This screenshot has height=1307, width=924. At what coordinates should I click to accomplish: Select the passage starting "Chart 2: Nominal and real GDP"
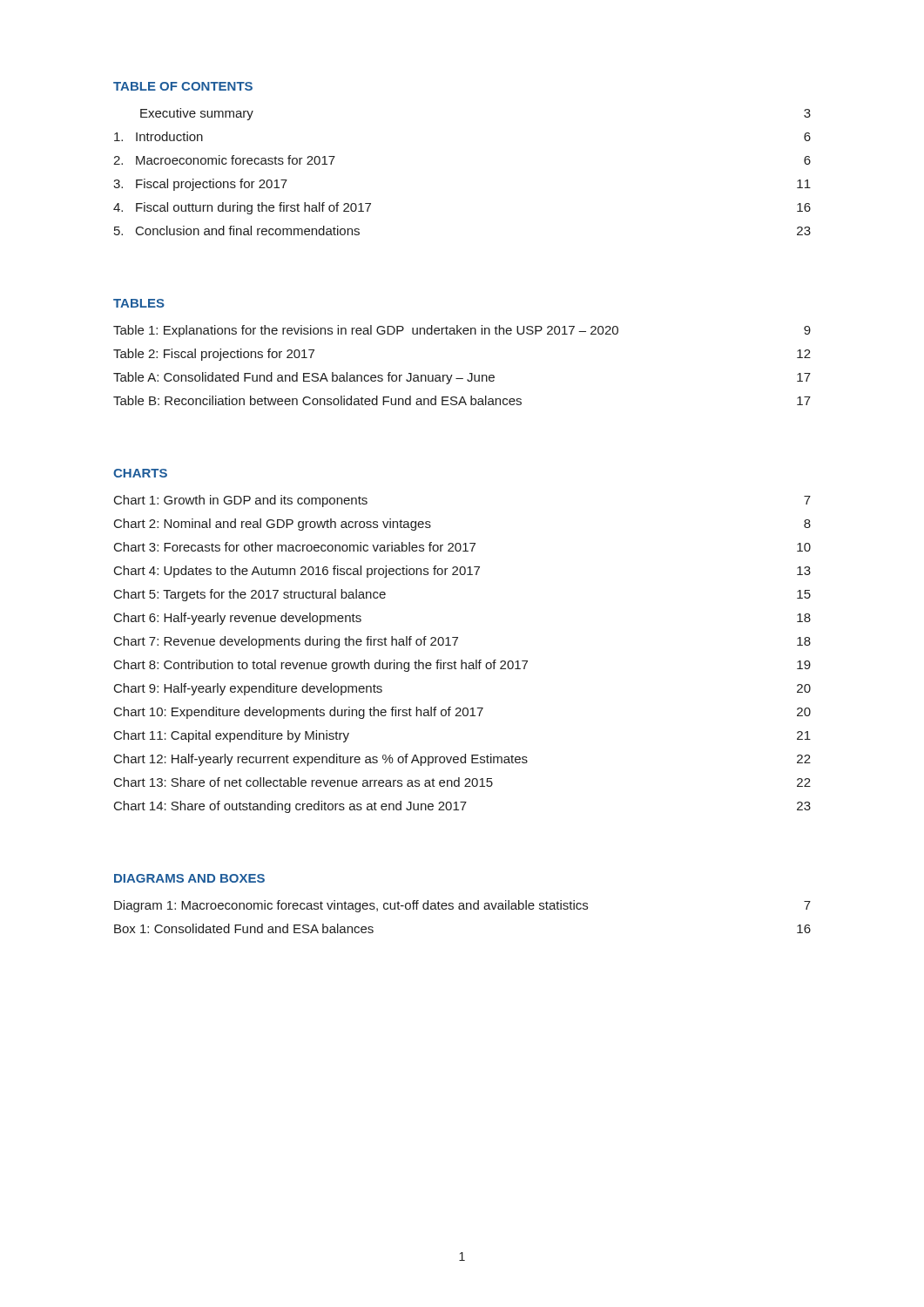(x=271, y=524)
